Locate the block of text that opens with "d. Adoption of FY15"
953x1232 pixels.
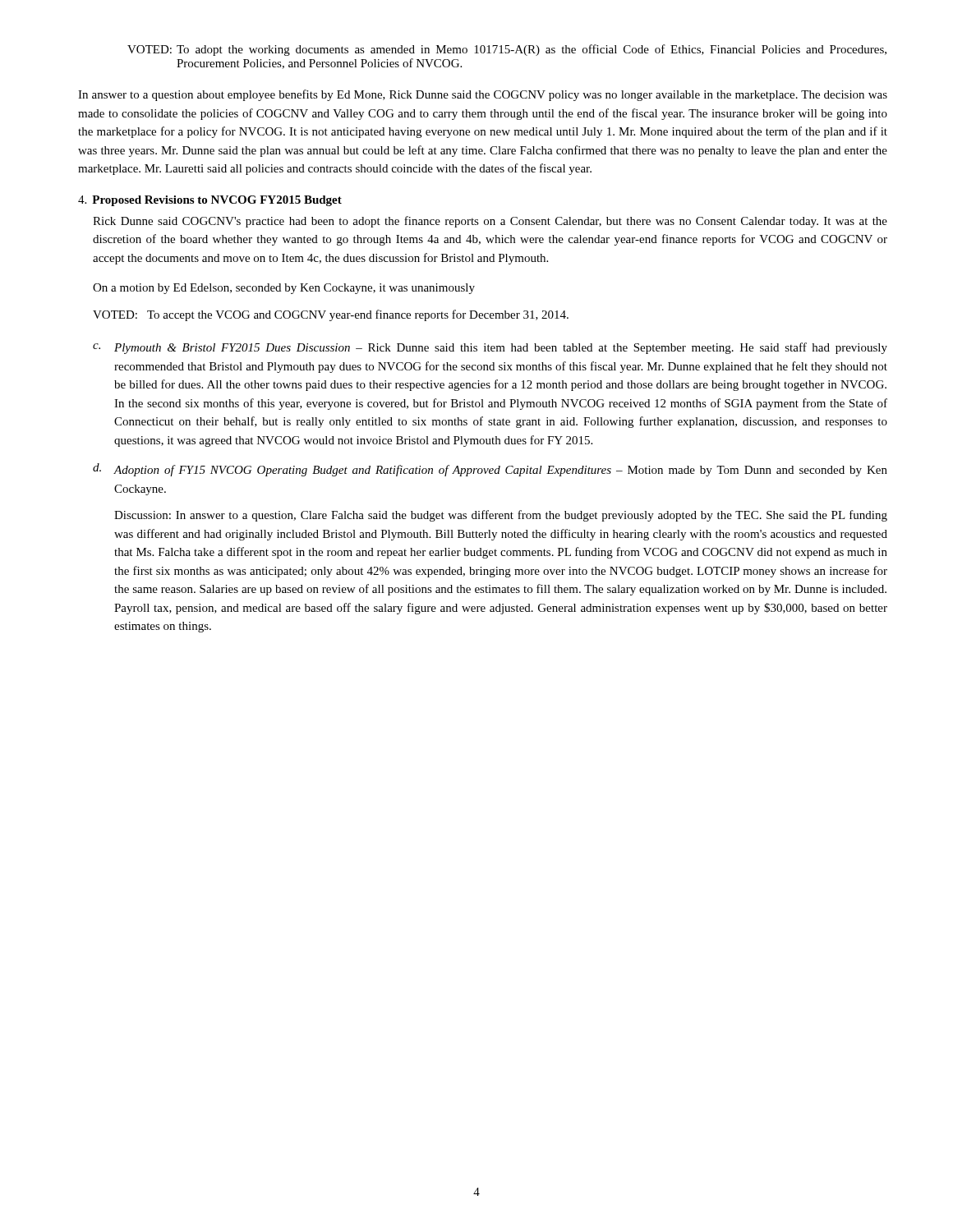(x=490, y=479)
